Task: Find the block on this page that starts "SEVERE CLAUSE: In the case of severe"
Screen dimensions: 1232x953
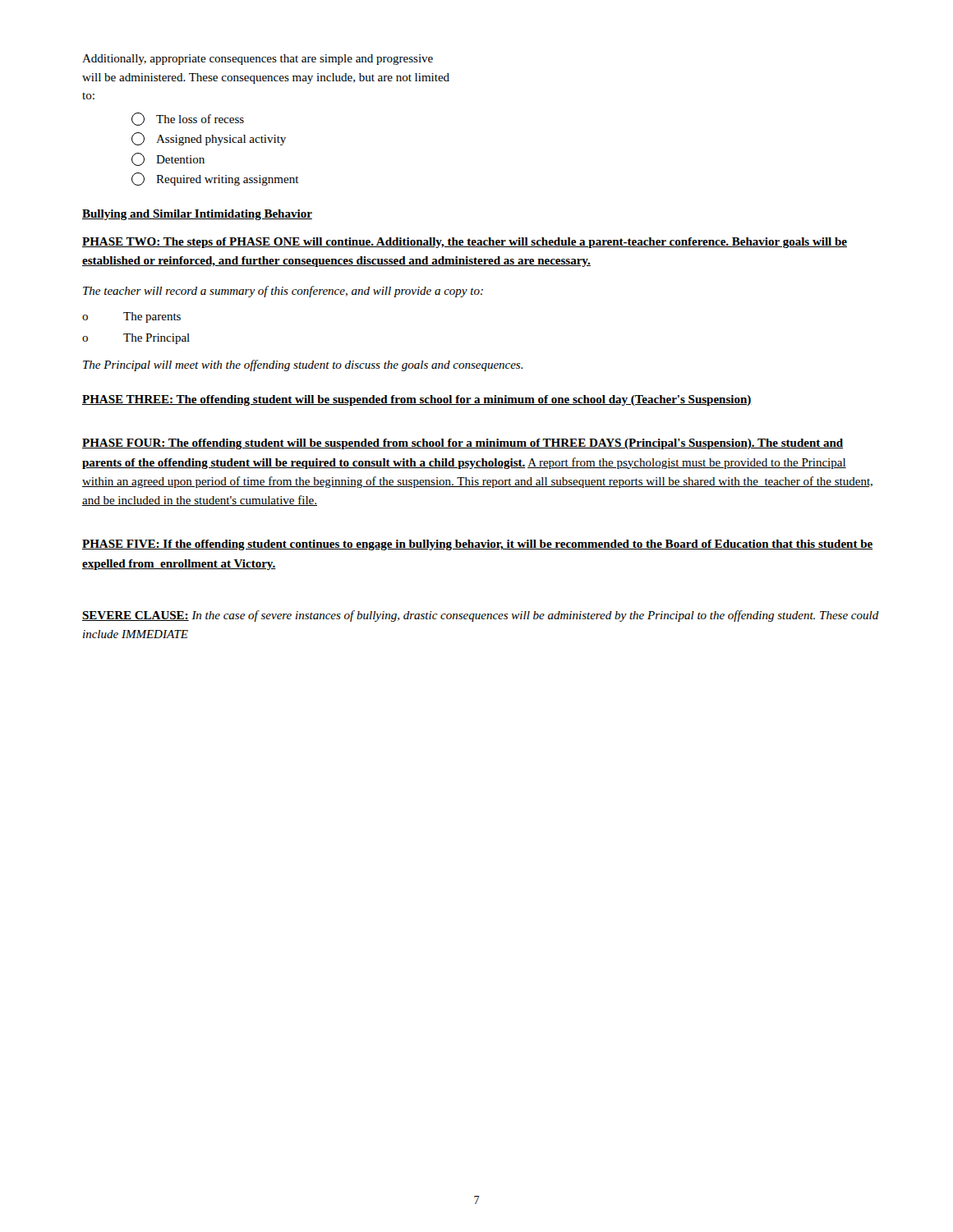Action: 480,625
